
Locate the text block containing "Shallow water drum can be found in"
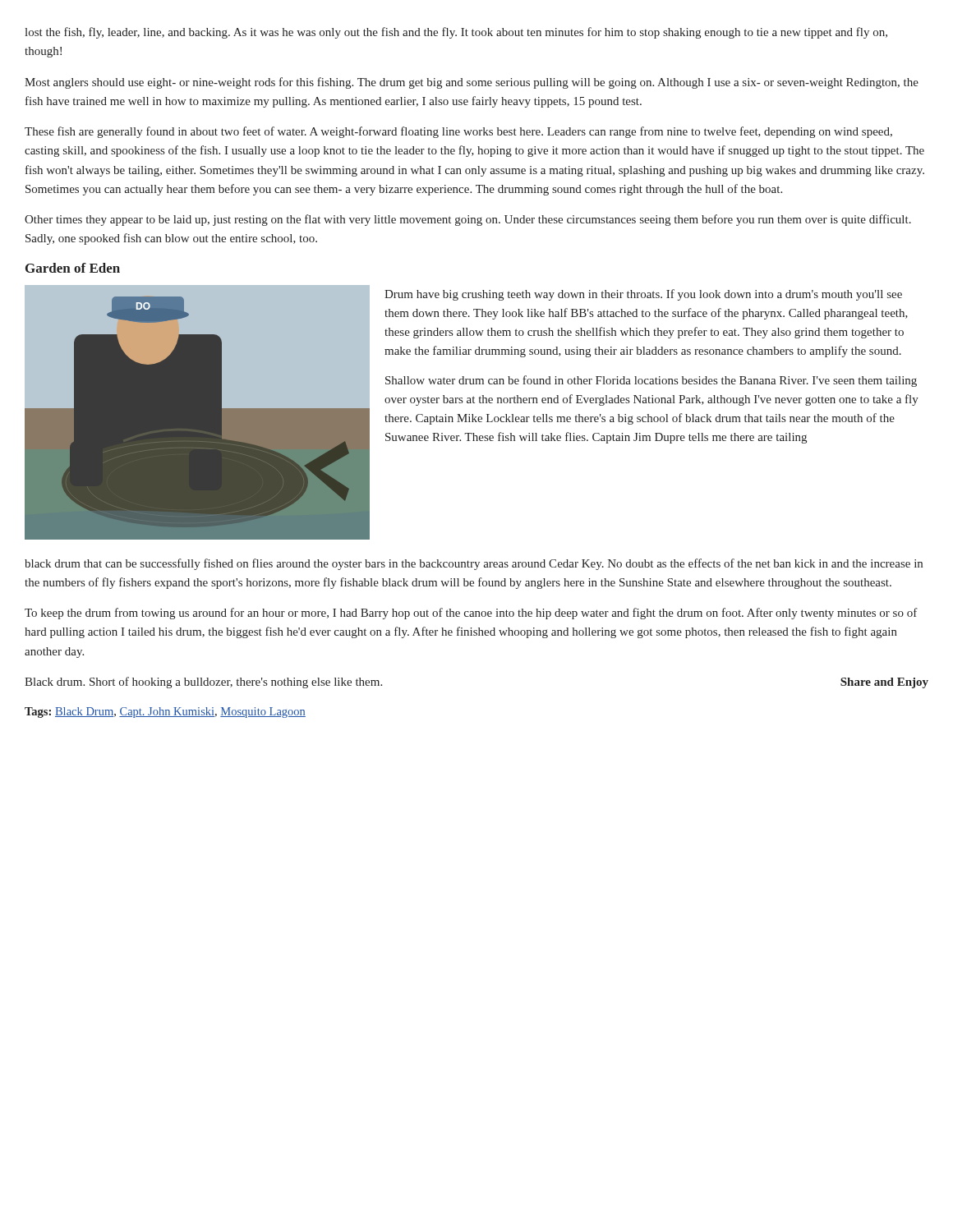(x=651, y=409)
